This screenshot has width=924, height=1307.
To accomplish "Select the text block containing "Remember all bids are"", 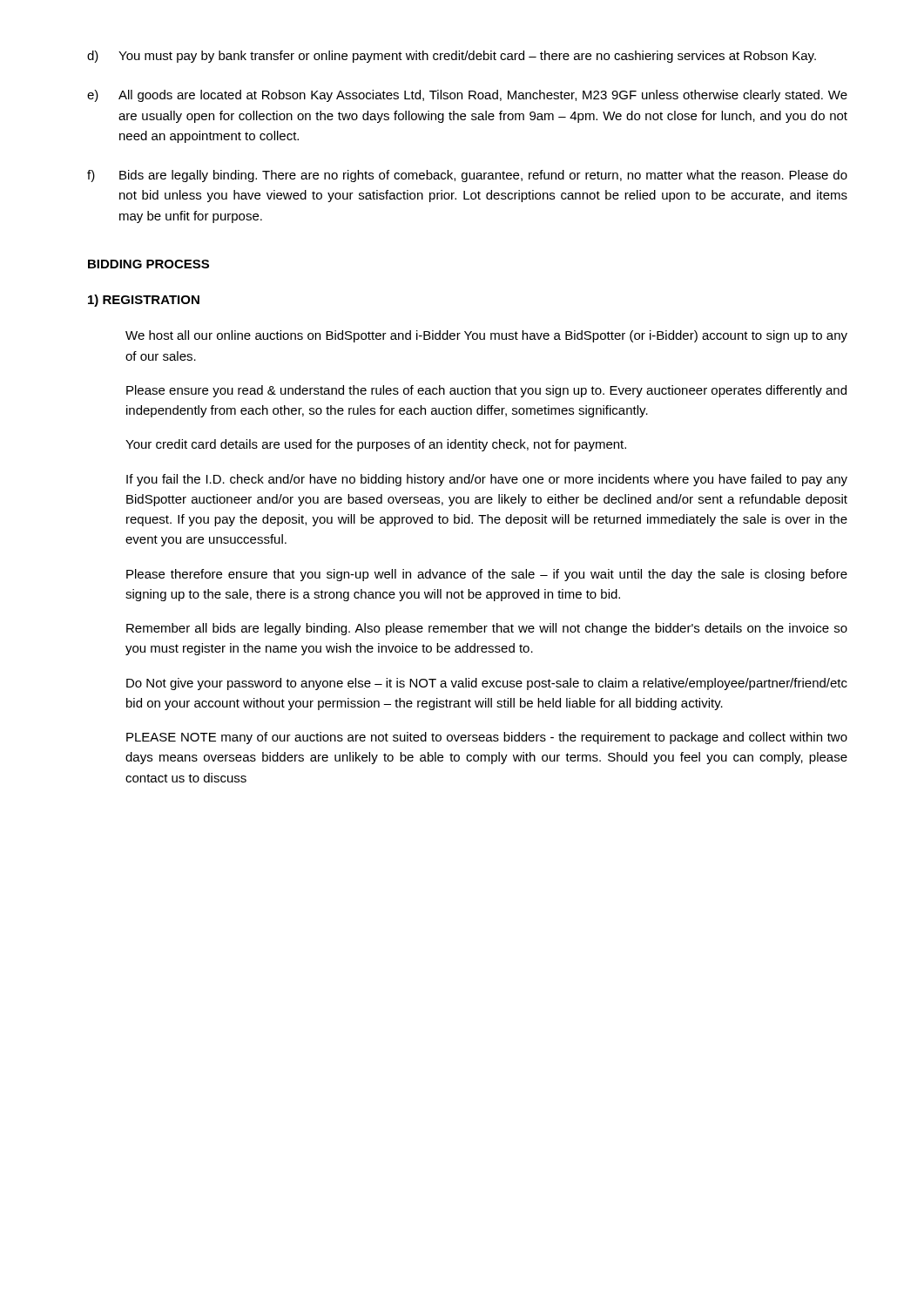I will (486, 638).
